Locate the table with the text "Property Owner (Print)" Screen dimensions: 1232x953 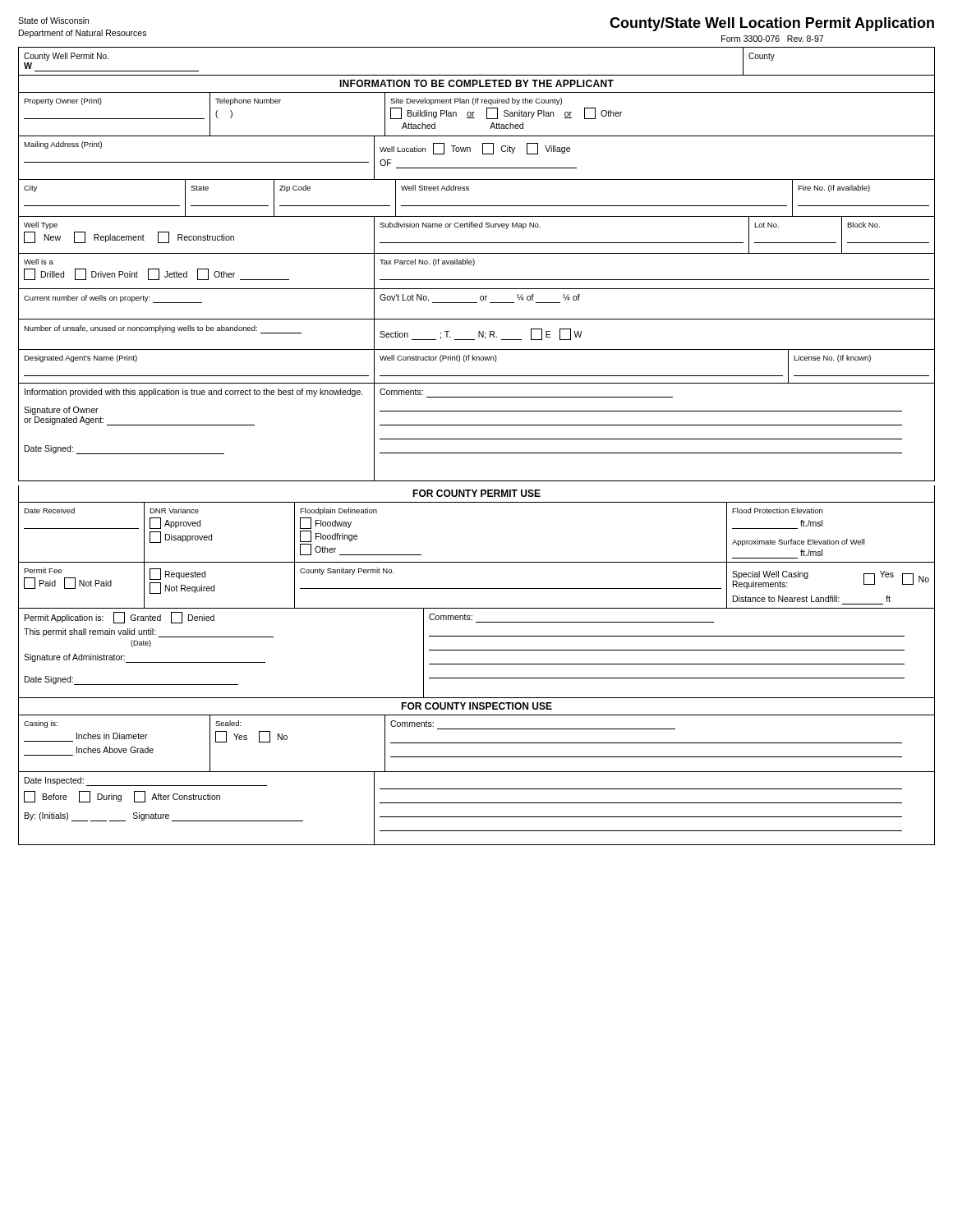coord(476,287)
